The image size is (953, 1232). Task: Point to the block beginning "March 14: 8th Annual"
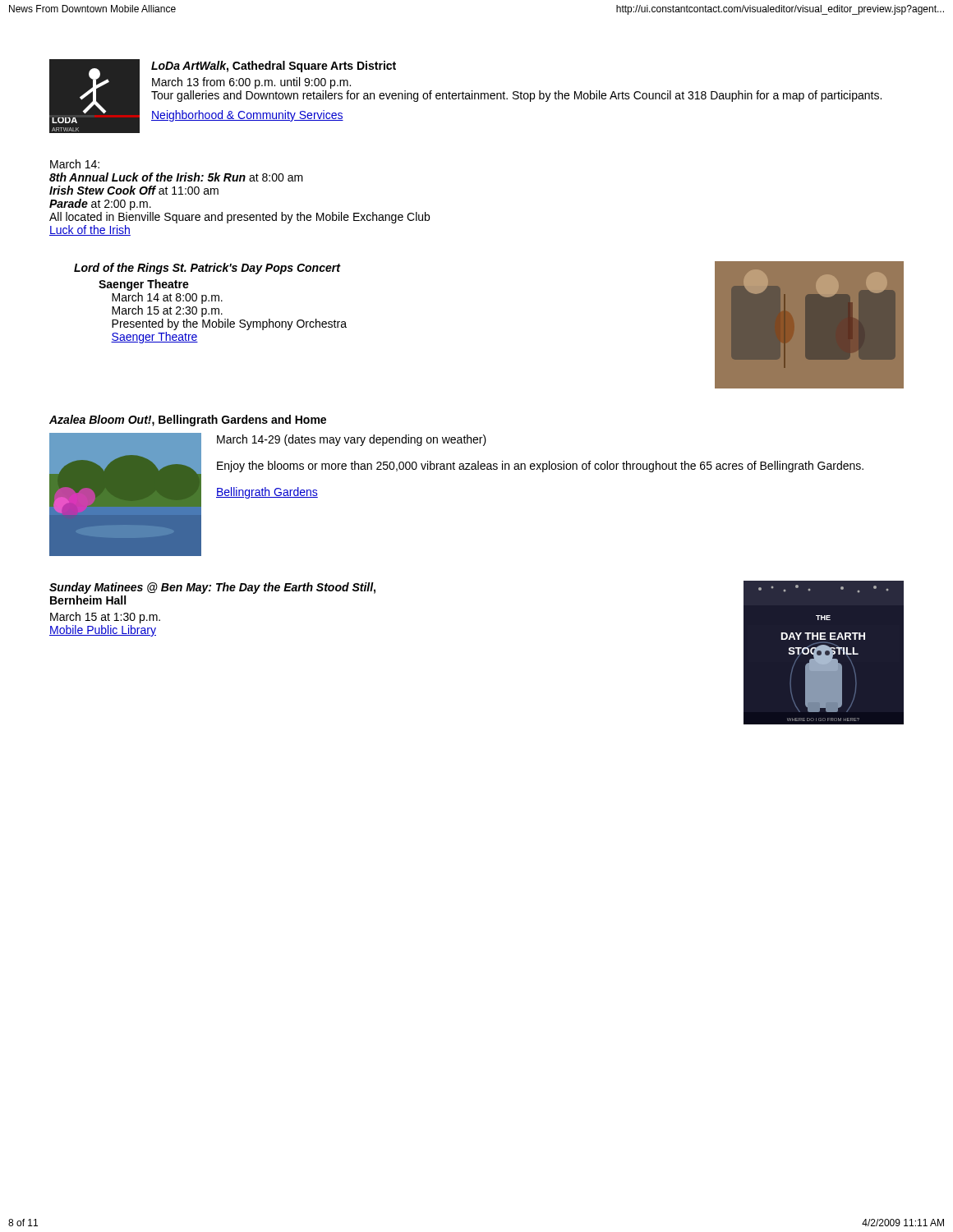pos(75,164)
